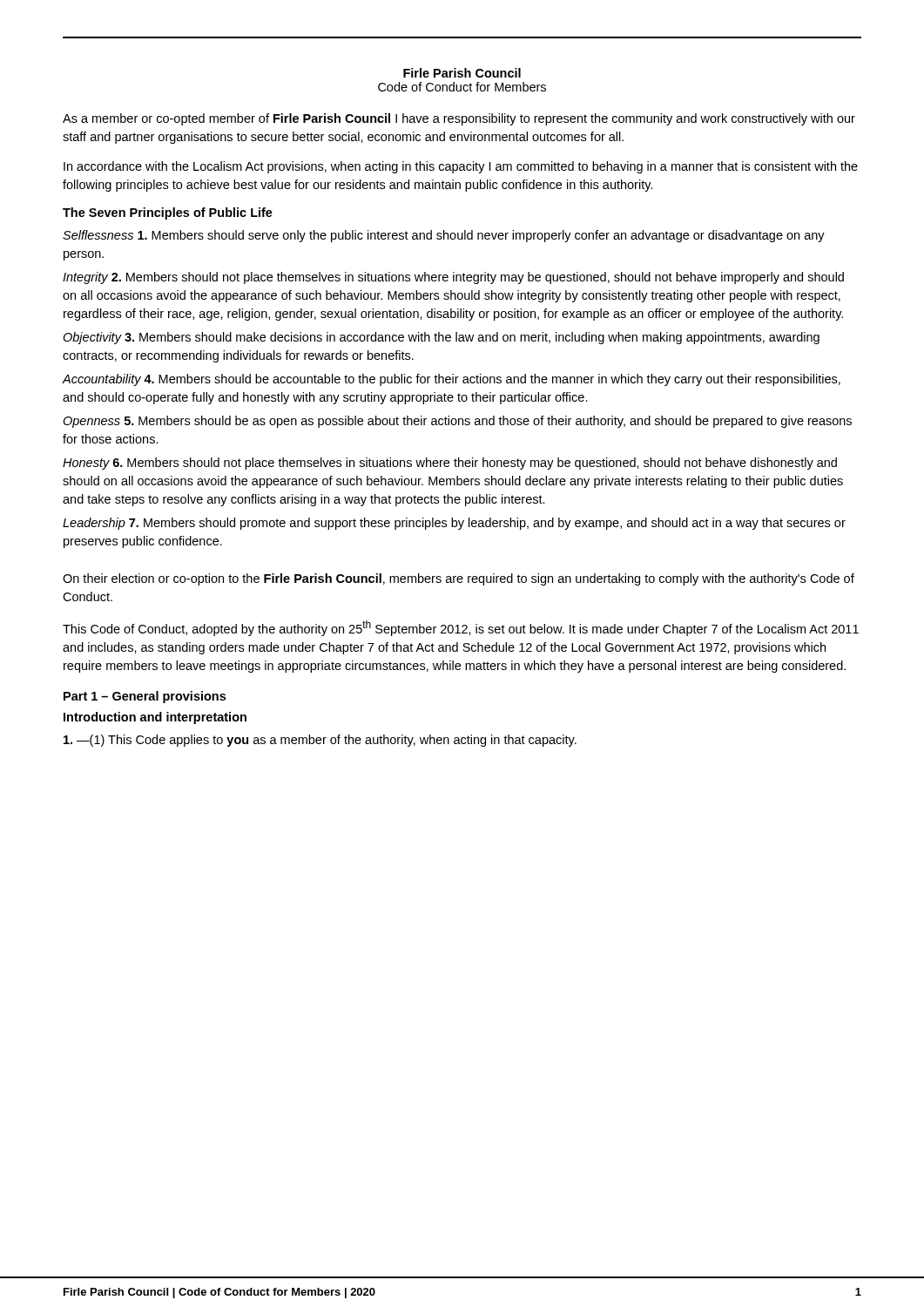Viewport: 924px width, 1307px height.
Task: Point to the passage starting "Openness 5. Members"
Action: pyautogui.click(x=457, y=430)
